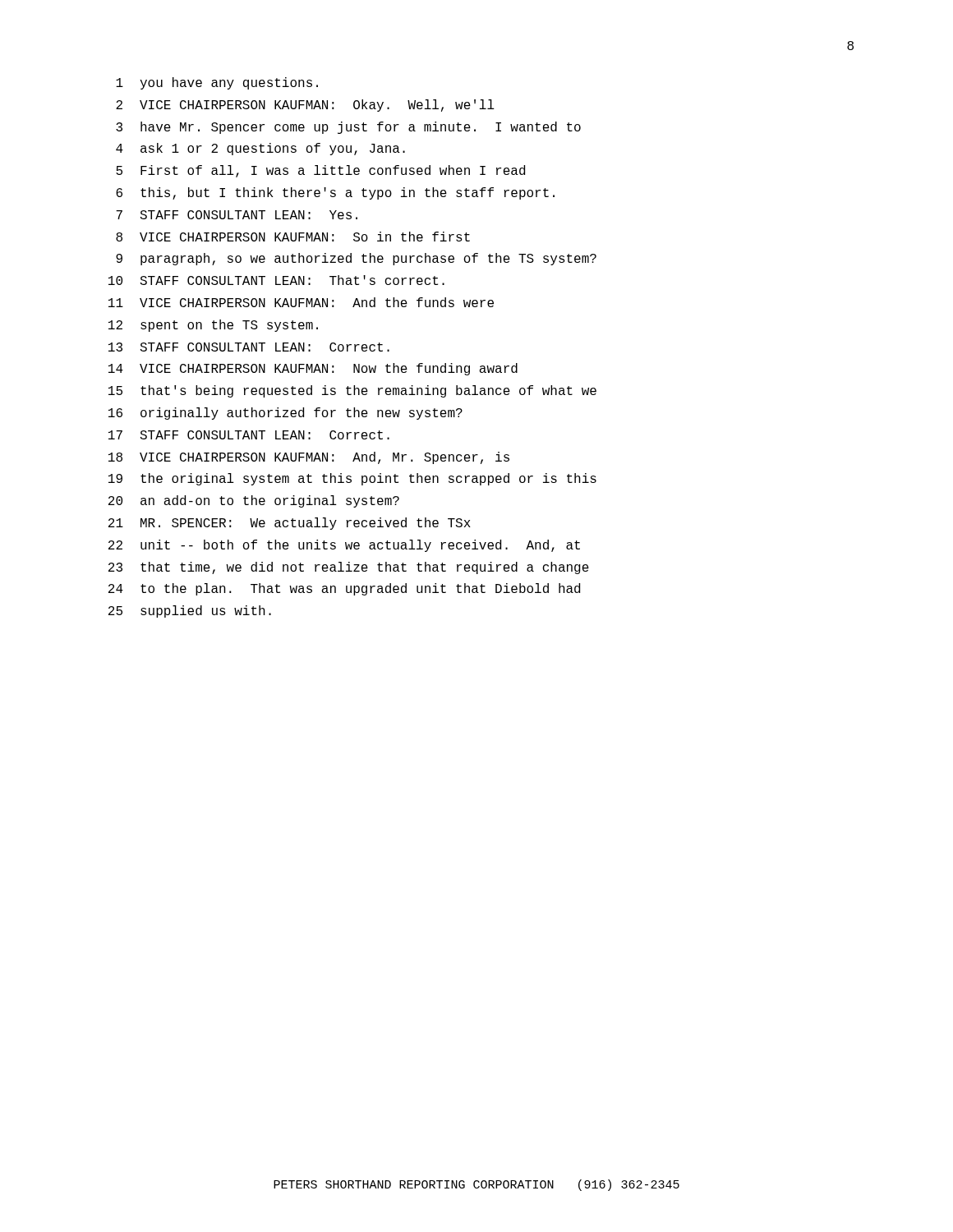
Task: Find the list item that reads "2 VICE CHAIRPERSON KAUFMAN: Okay. Well, we'll"
Action: click(476, 106)
